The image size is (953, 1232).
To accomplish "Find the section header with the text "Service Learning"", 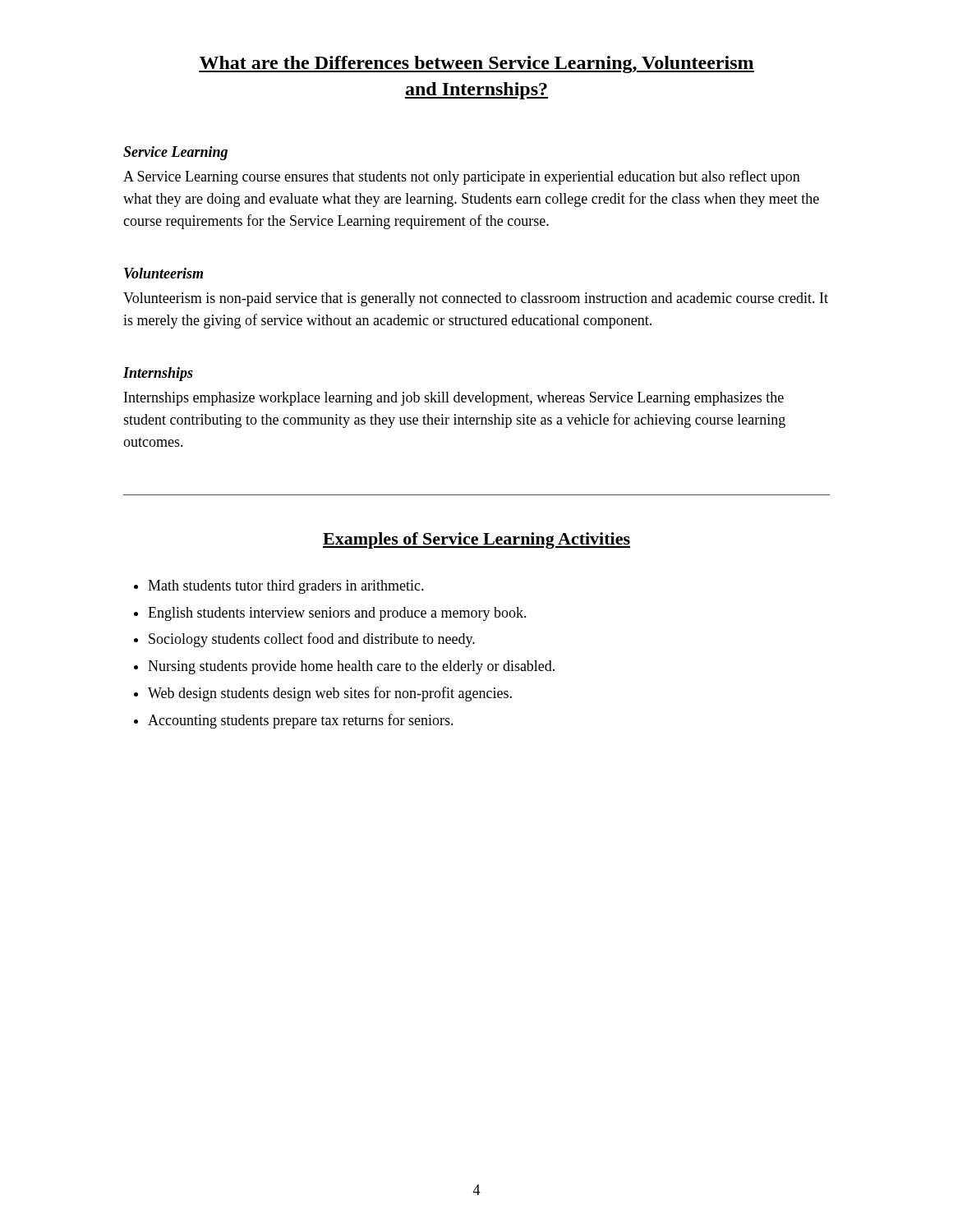I will (176, 152).
